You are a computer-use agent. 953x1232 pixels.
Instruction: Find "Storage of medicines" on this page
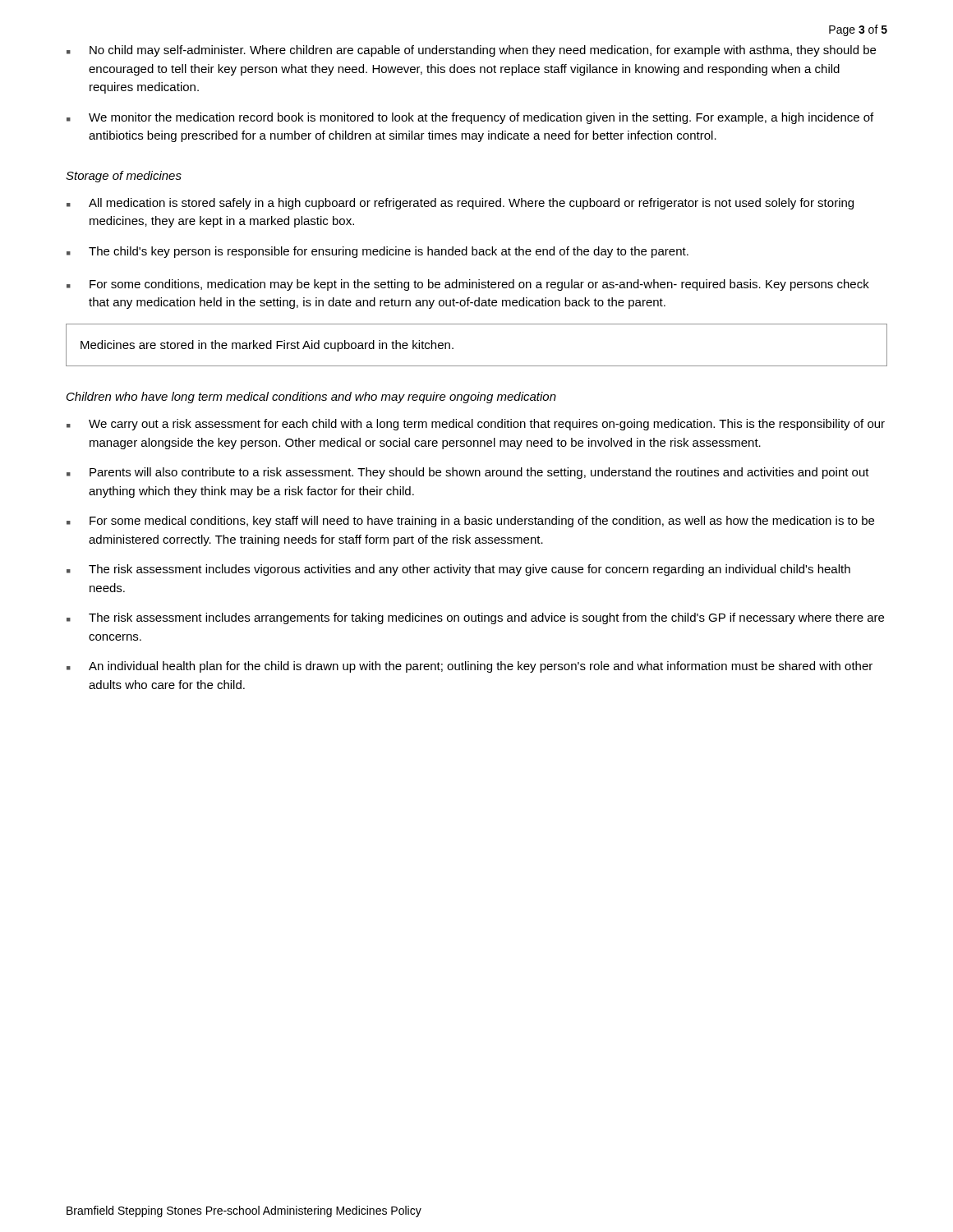(124, 175)
